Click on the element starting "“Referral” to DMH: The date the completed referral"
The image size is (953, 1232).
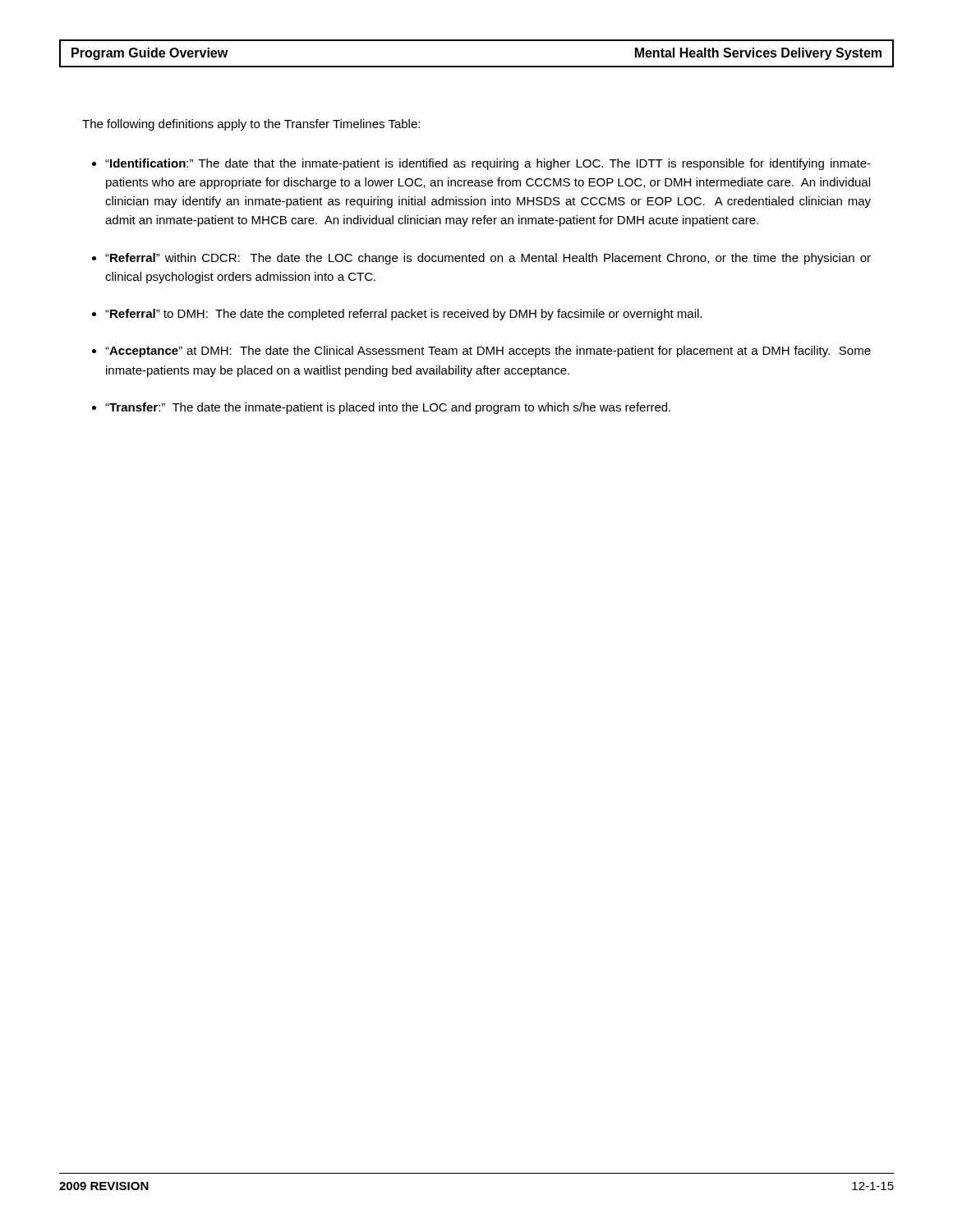tap(404, 313)
